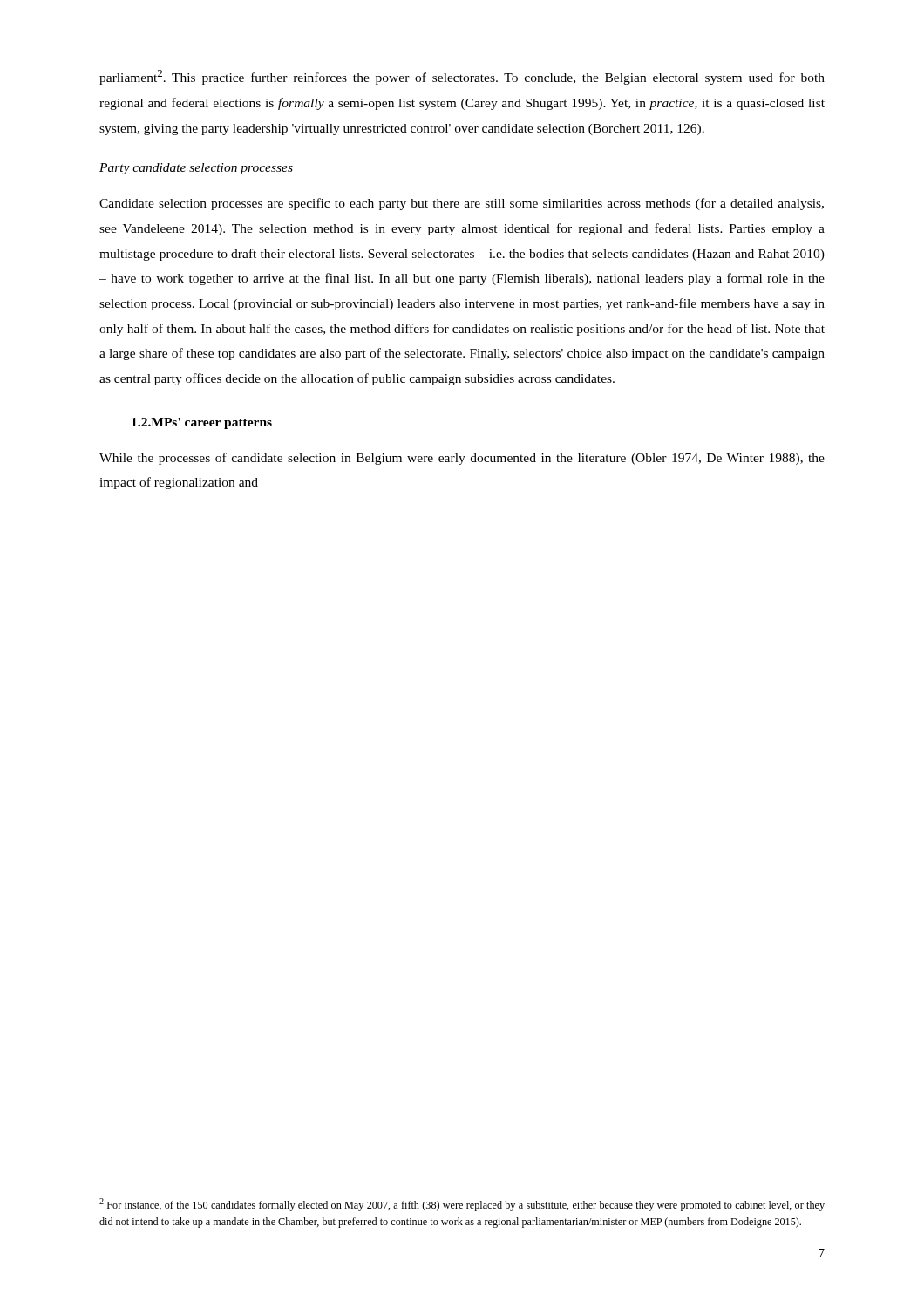
Task: Where is the passage that starts "parliament2. This practice further"?
Action: click(x=462, y=101)
